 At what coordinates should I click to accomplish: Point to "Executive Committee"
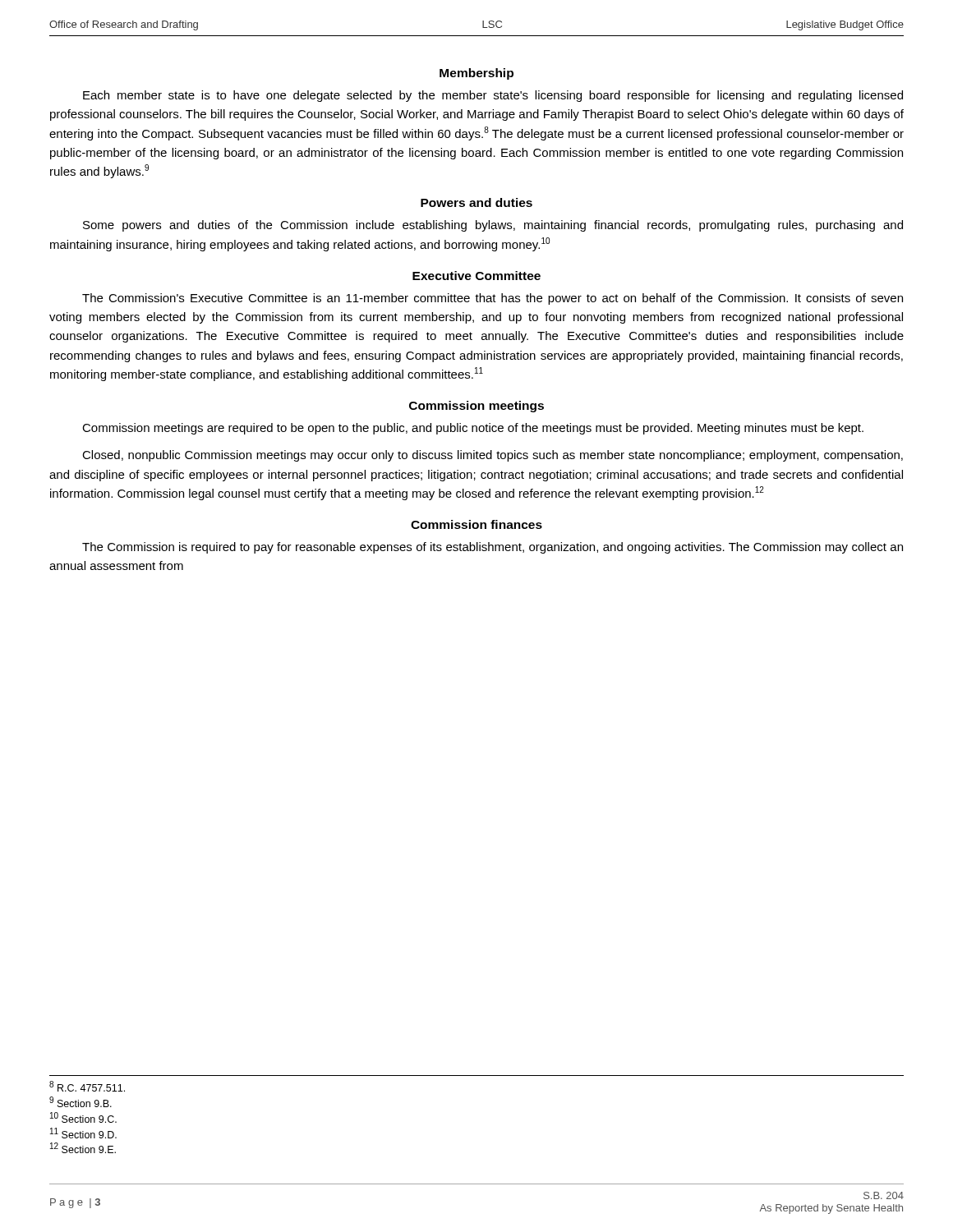476,275
